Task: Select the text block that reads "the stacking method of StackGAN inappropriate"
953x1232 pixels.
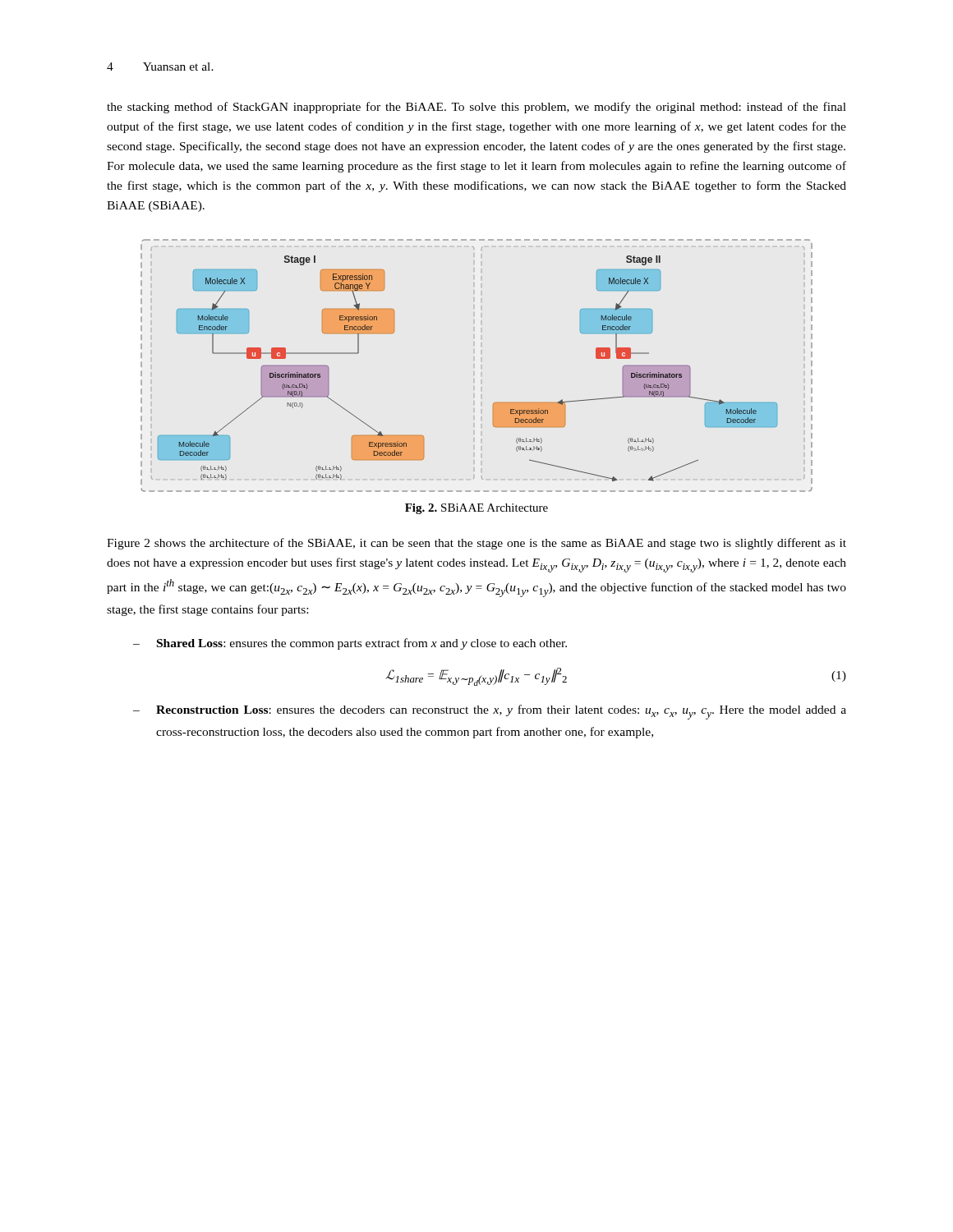Action: coord(476,156)
